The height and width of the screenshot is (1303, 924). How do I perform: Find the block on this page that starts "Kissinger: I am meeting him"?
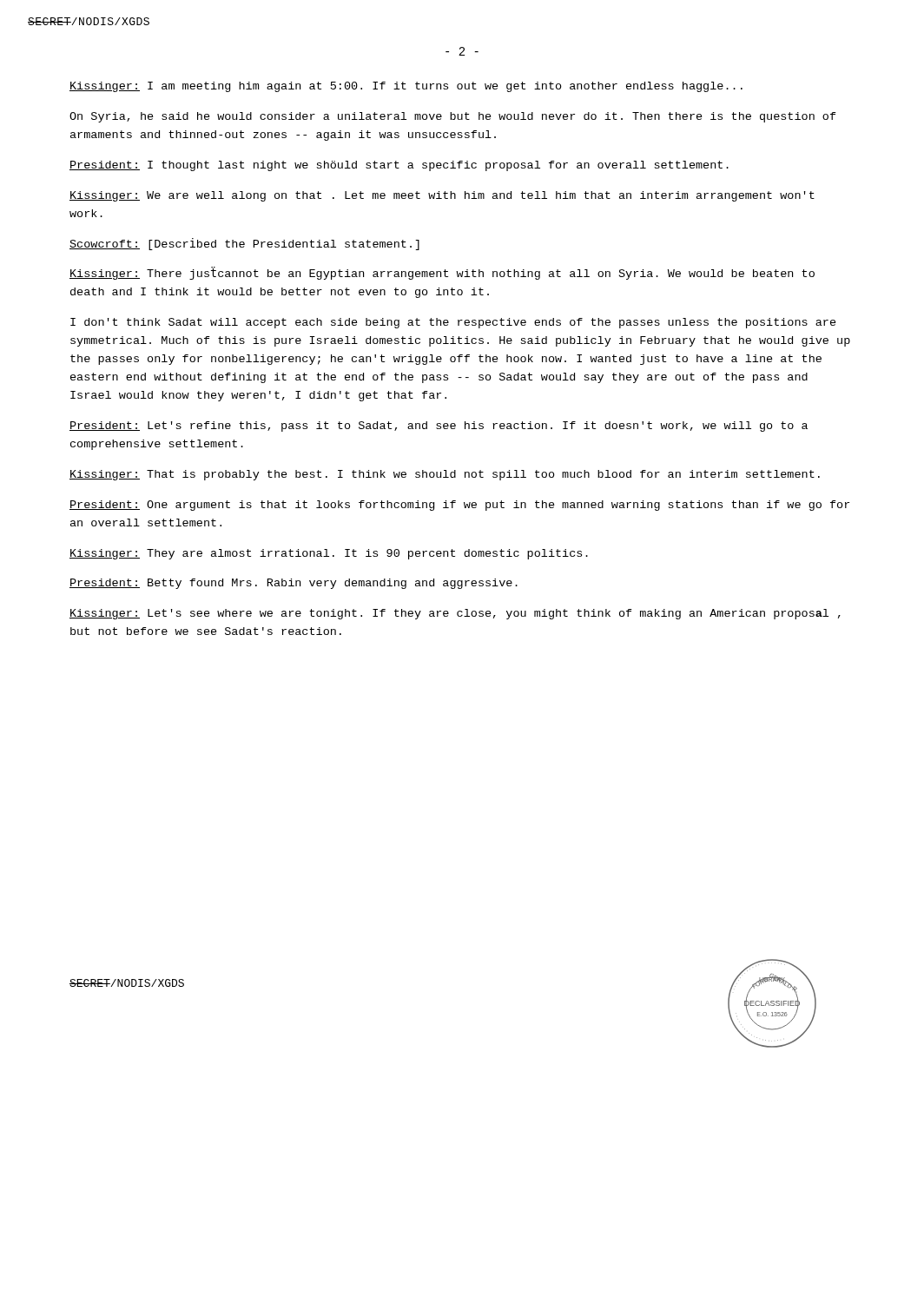coord(407,86)
